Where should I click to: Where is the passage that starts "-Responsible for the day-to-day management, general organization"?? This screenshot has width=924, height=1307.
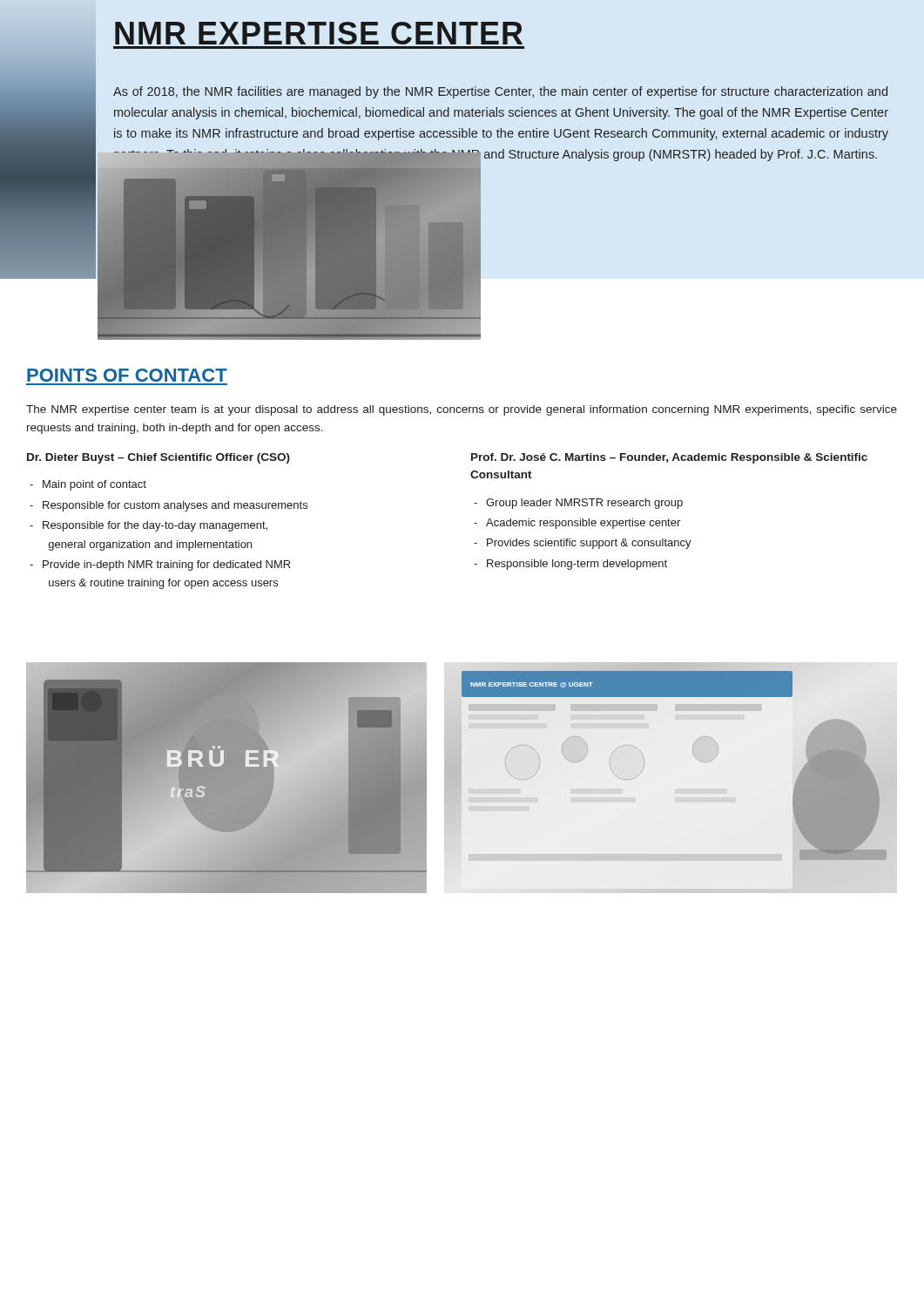point(149,533)
